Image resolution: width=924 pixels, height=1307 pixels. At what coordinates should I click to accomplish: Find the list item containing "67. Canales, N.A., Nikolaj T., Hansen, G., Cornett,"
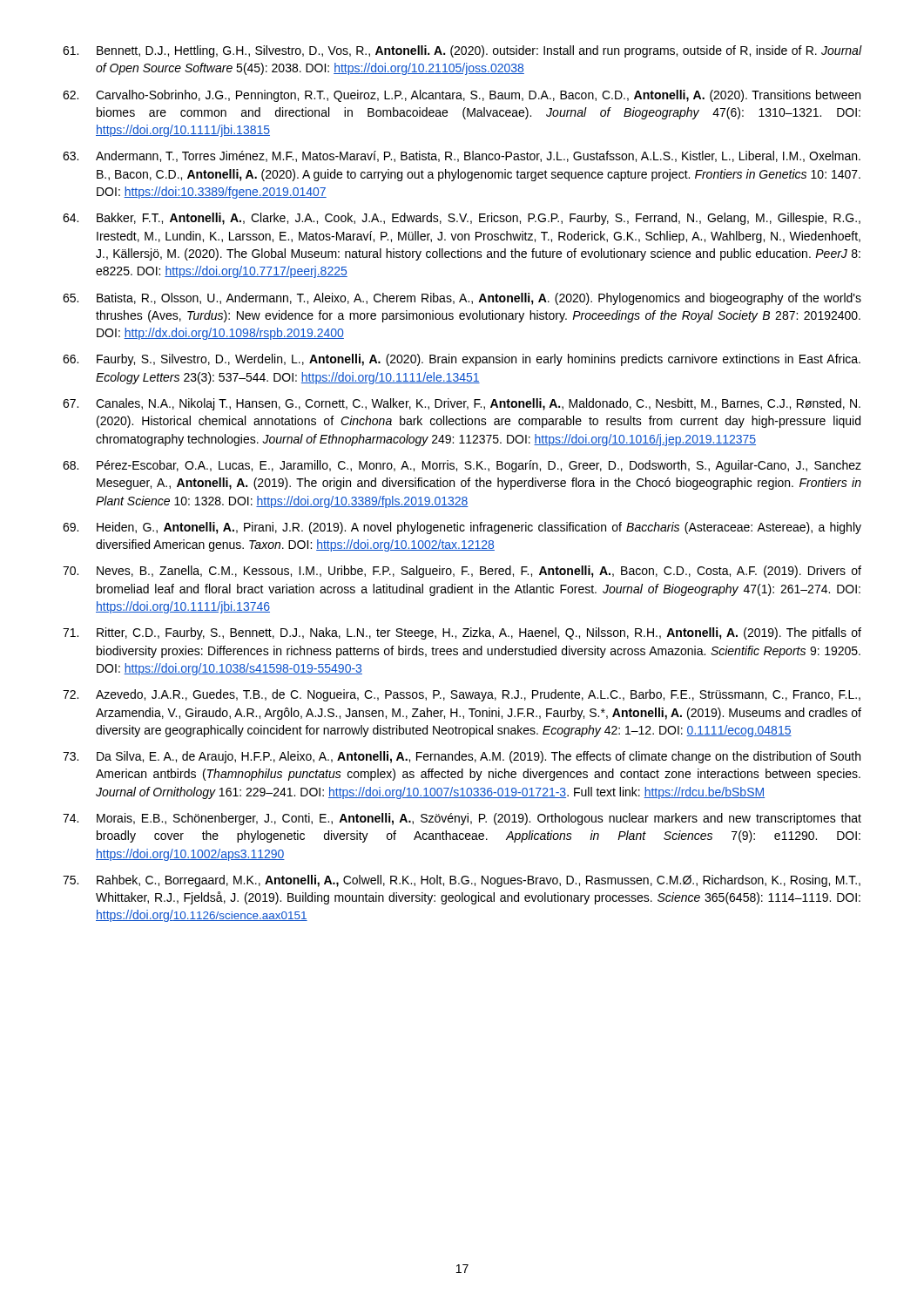pos(462,421)
